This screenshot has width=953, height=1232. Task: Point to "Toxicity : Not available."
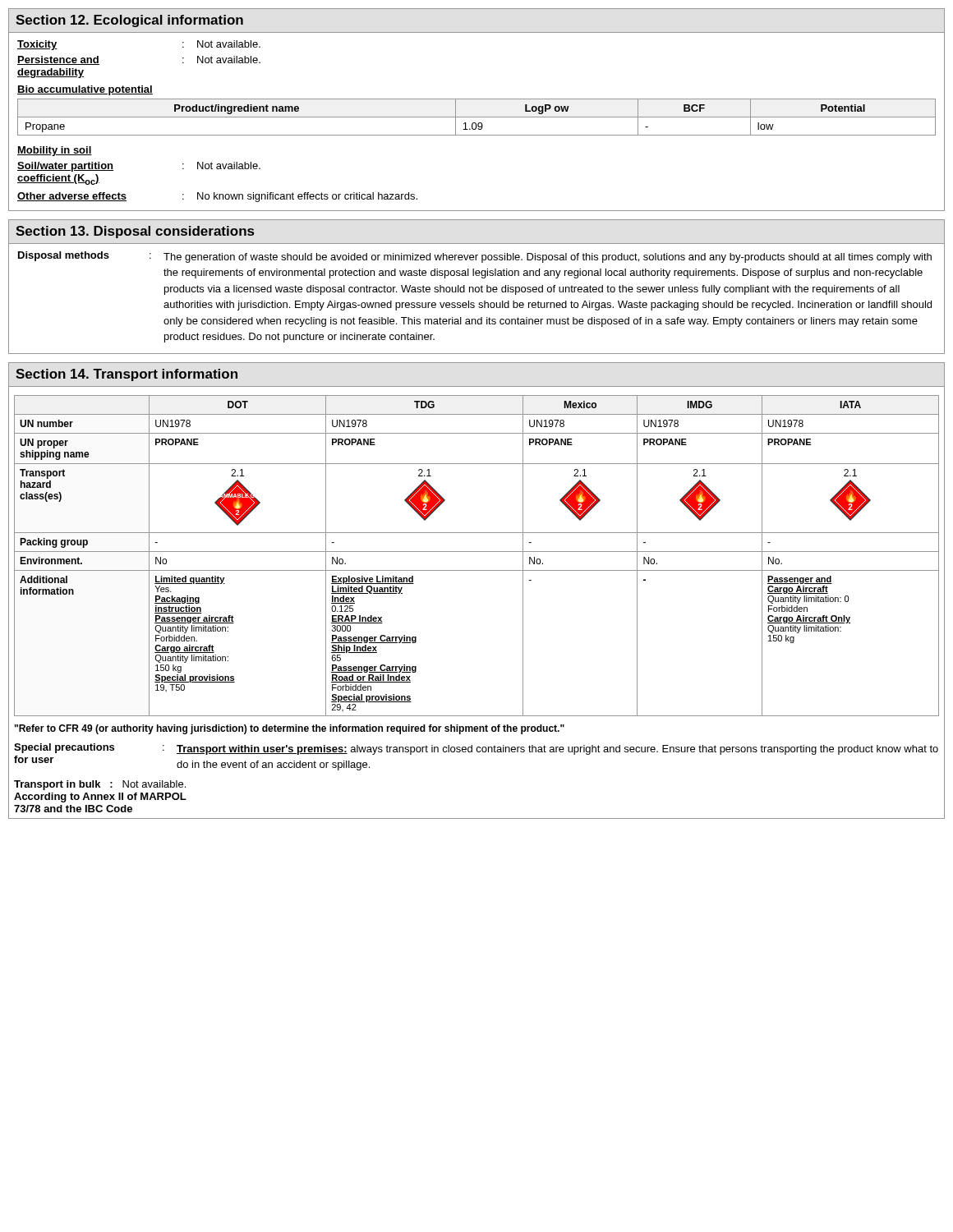pos(476,44)
